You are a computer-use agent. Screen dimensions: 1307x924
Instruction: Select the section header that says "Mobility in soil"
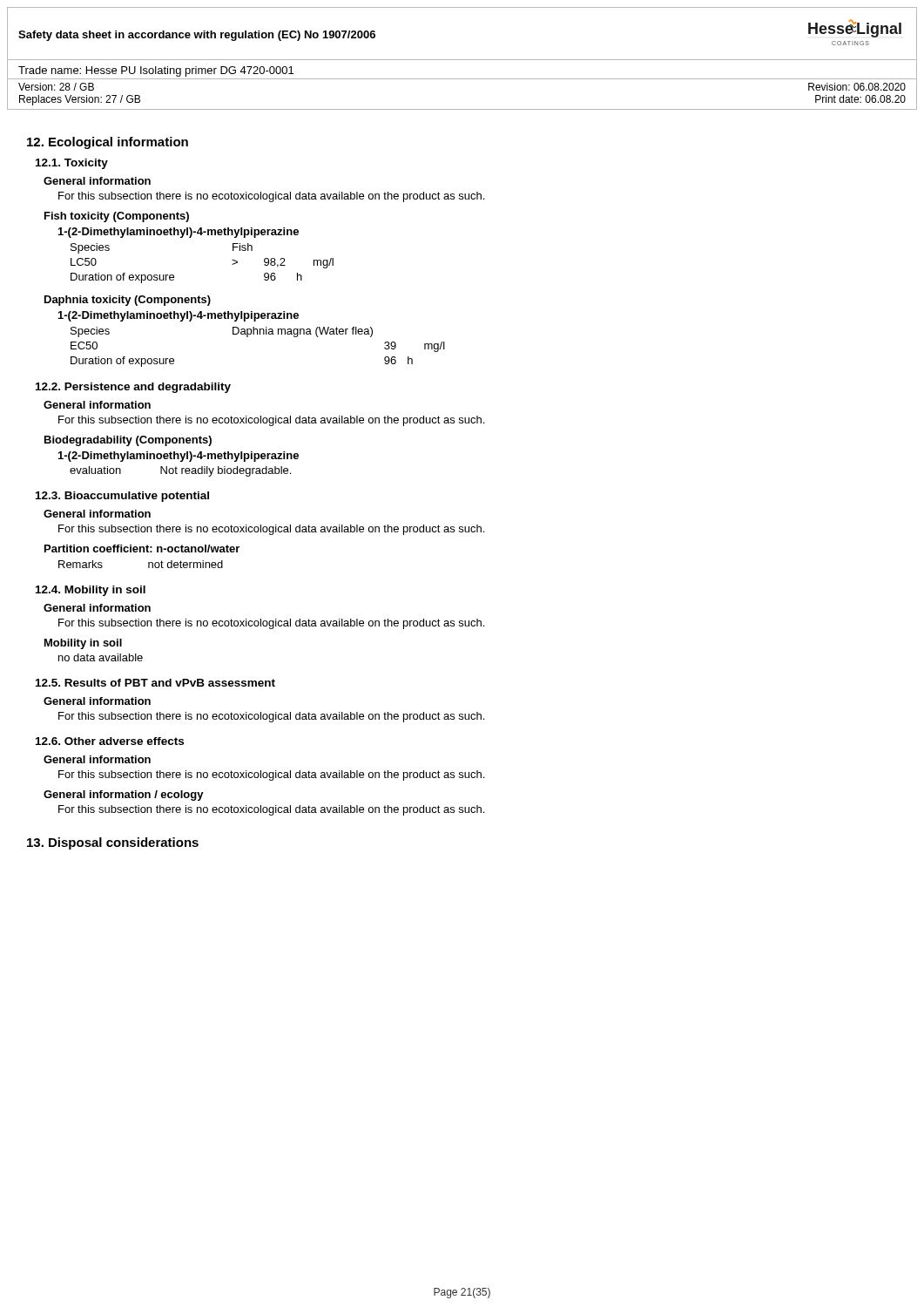pos(83,643)
